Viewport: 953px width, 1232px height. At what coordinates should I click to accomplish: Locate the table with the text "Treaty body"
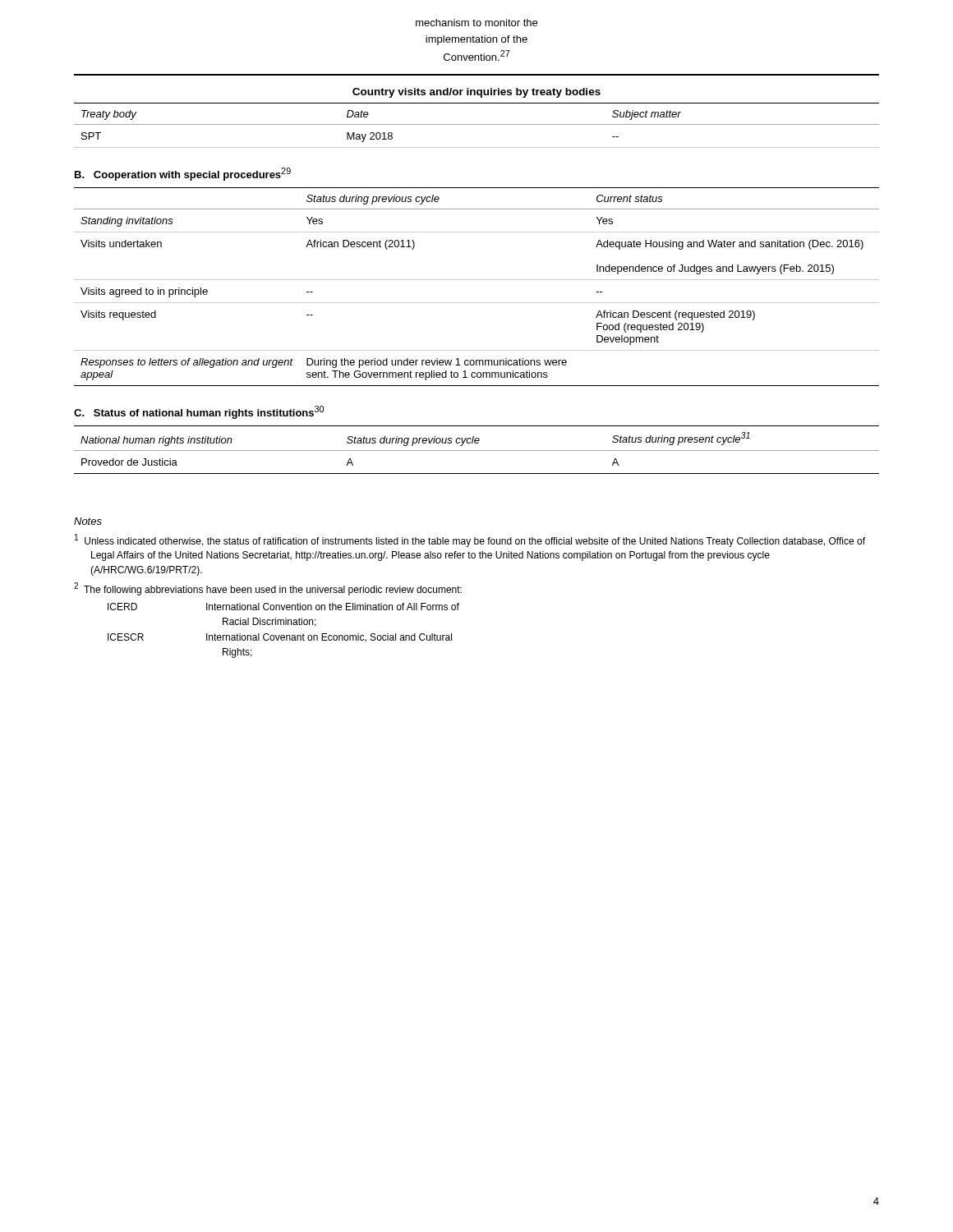pyautogui.click(x=476, y=116)
